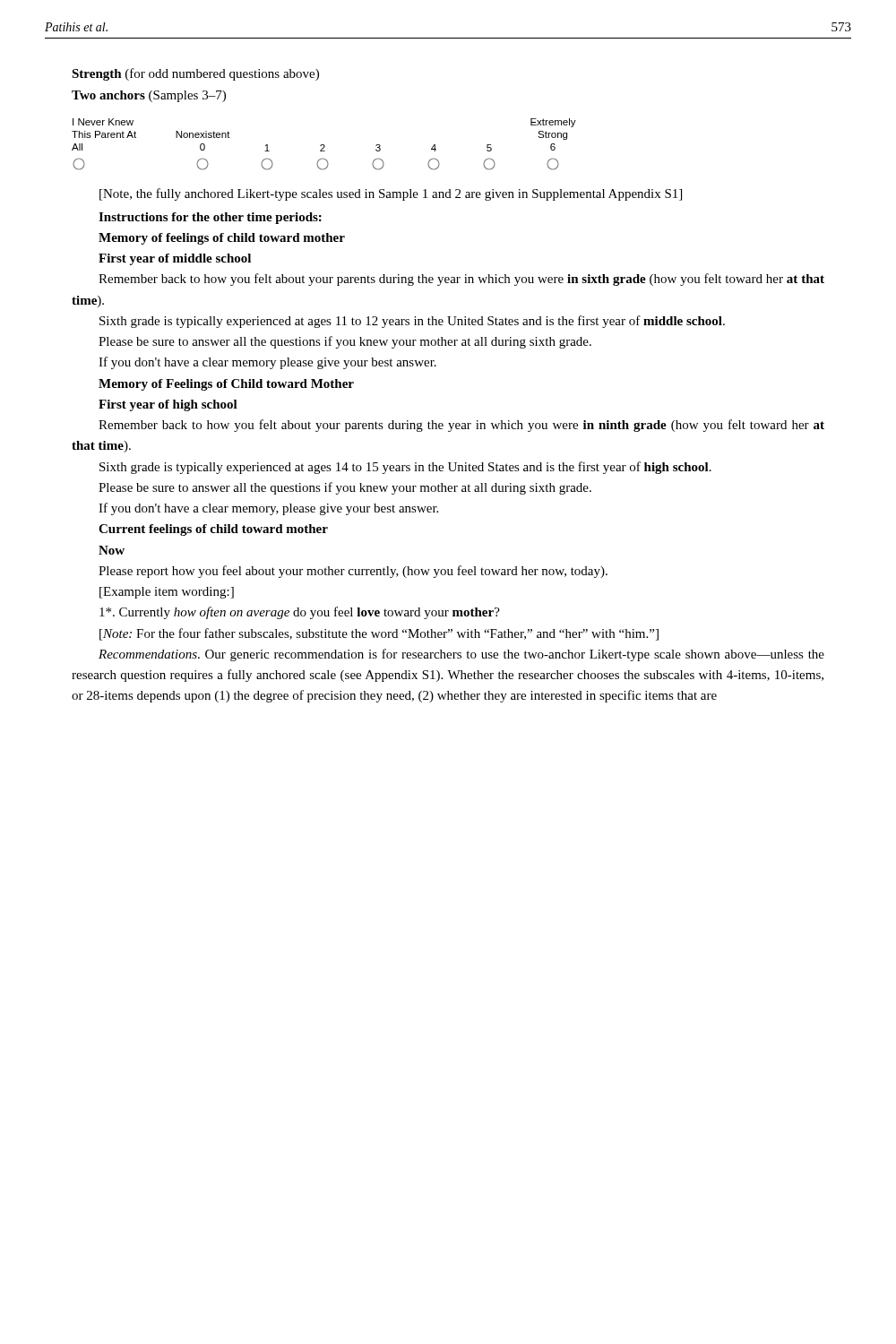Screen dimensions: 1344x896
Task: Find the element starting "Memory of feelings of child toward mother"
Action: pos(222,237)
